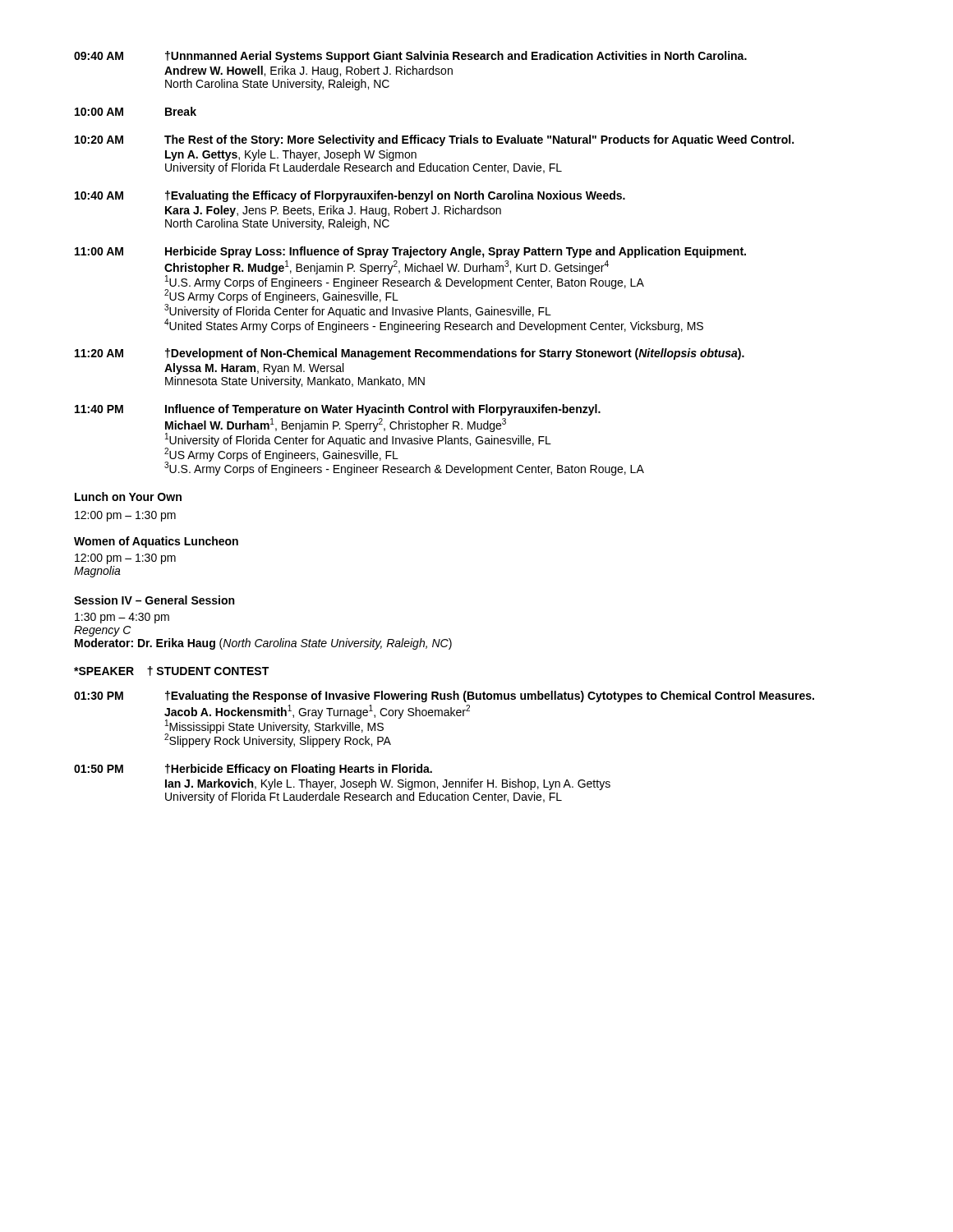This screenshot has width=953, height=1232.
Task: Select the text starting "Session IV – General Session"
Action: pos(154,600)
